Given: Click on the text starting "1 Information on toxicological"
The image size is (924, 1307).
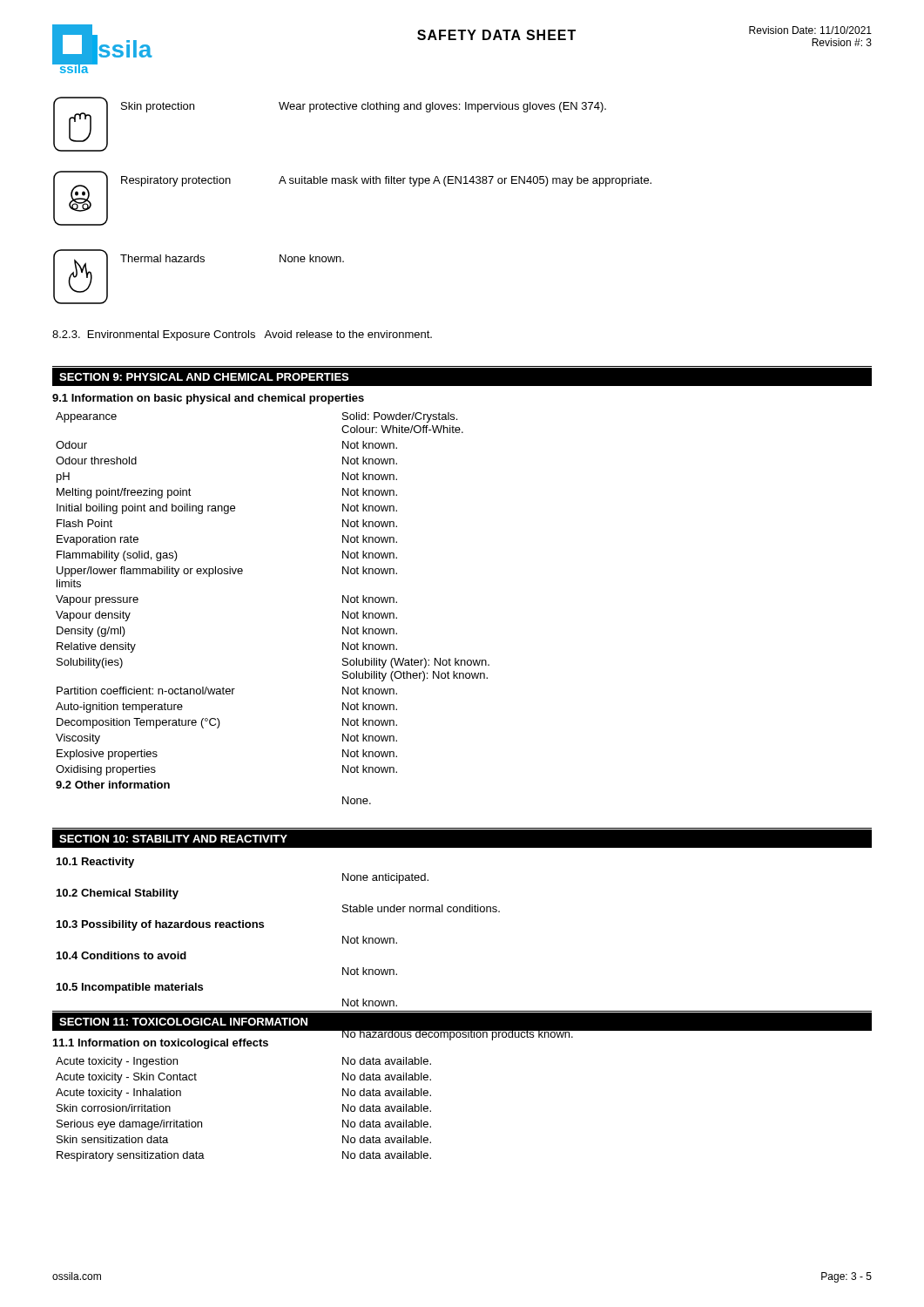Looking at the screenshot, I should coord(160,1043).
